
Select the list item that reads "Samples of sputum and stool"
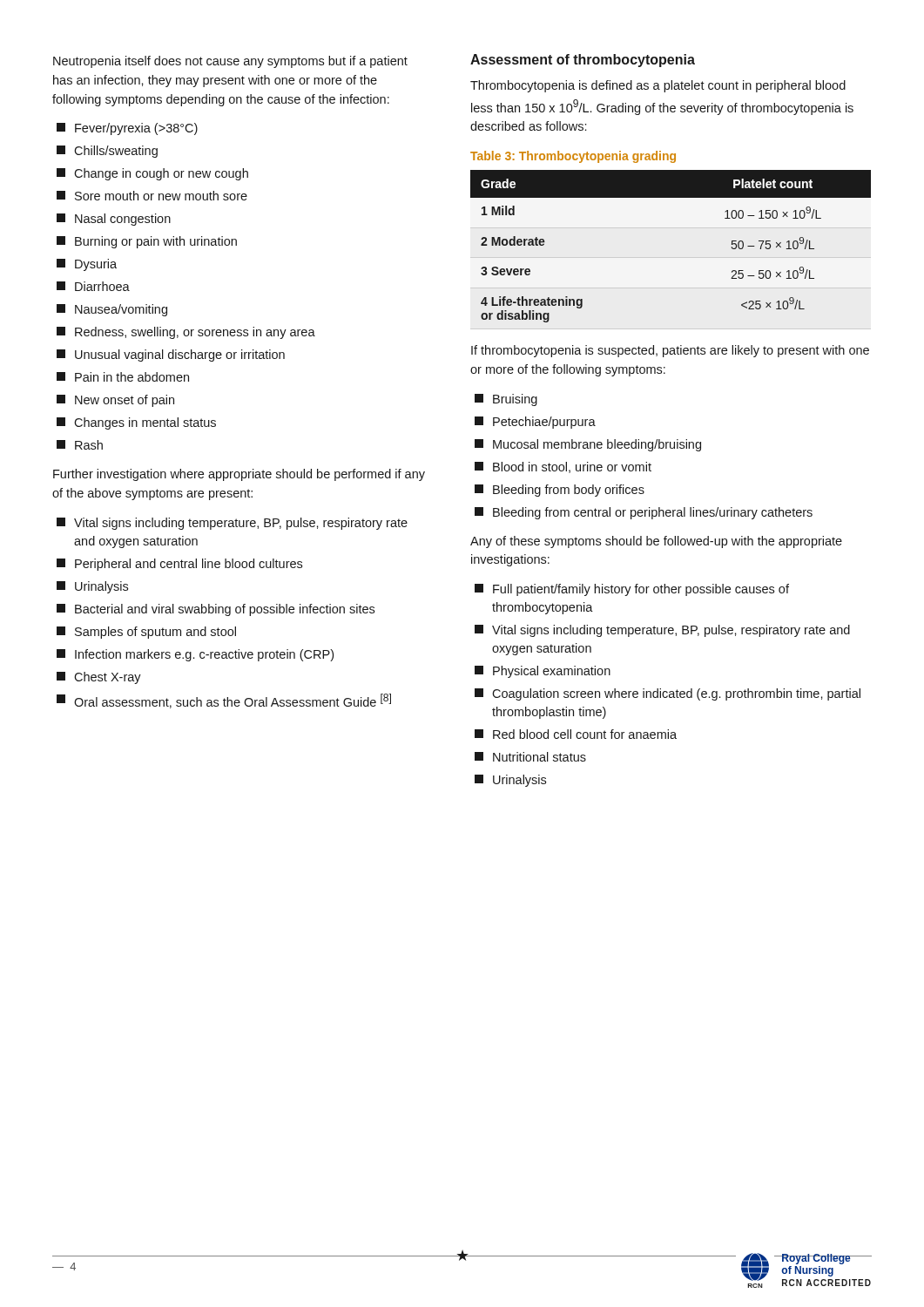pos(240,632)
